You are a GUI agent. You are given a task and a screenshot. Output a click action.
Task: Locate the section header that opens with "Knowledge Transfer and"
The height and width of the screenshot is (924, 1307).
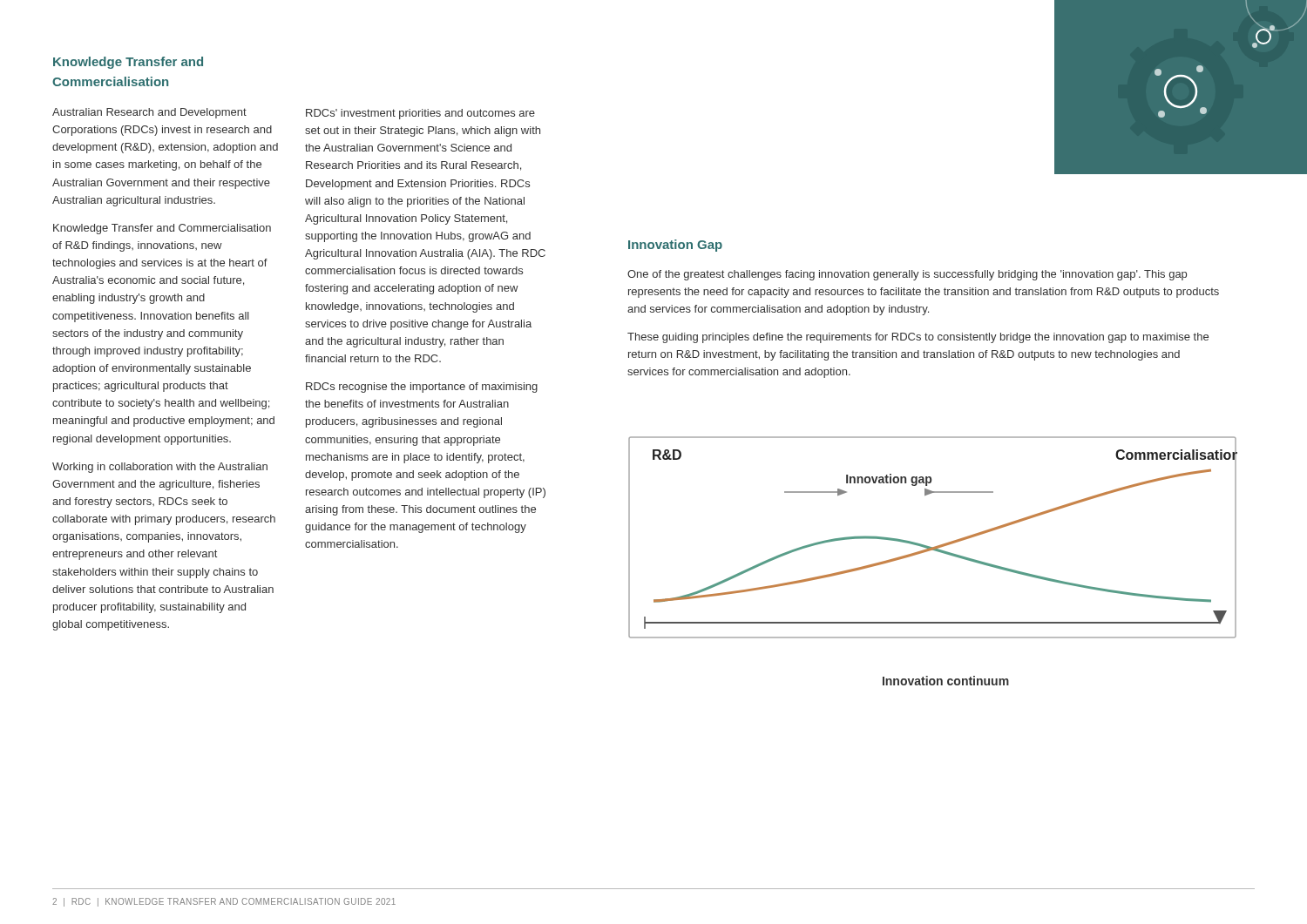128,71
